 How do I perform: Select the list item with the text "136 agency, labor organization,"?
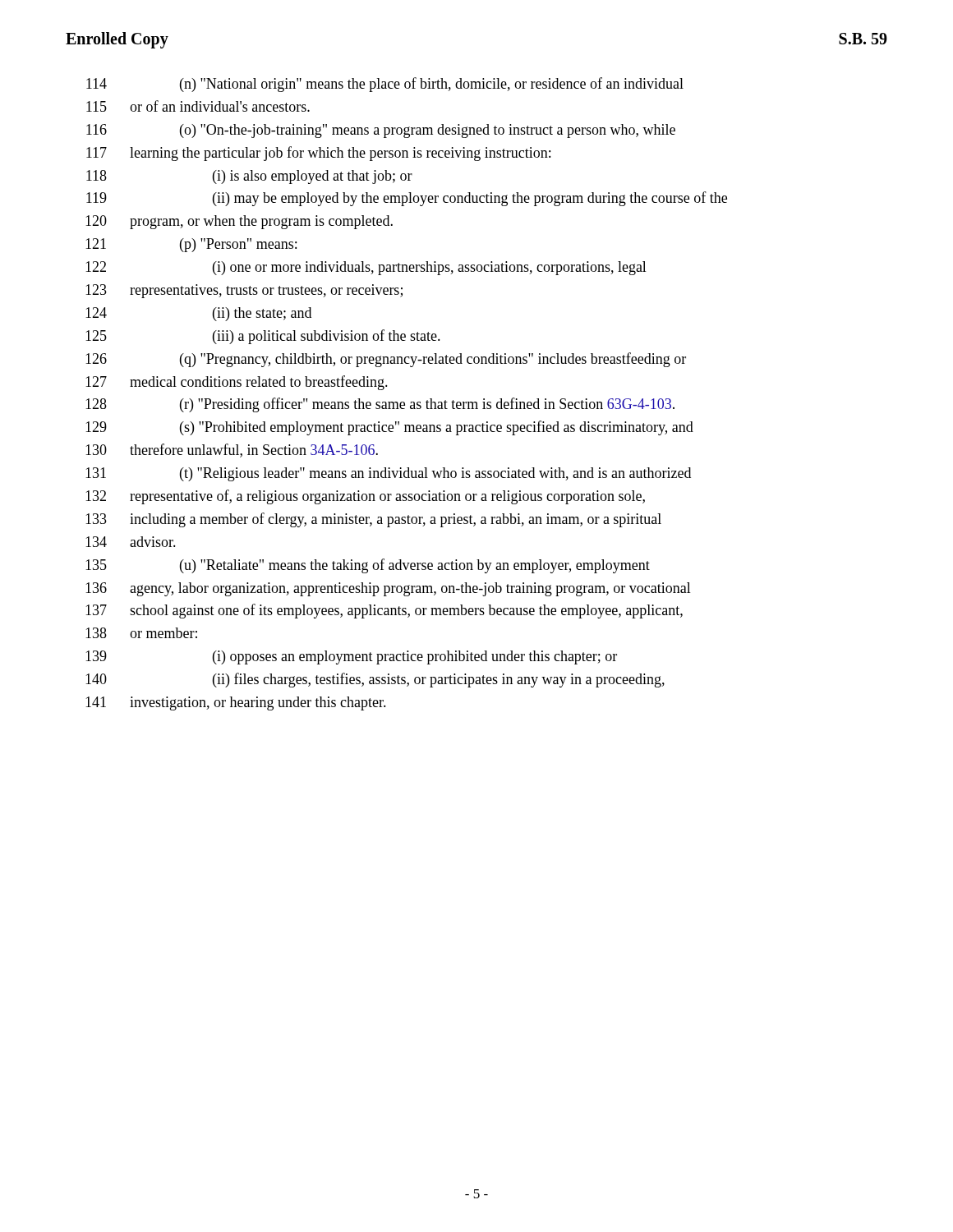(476, 589)
